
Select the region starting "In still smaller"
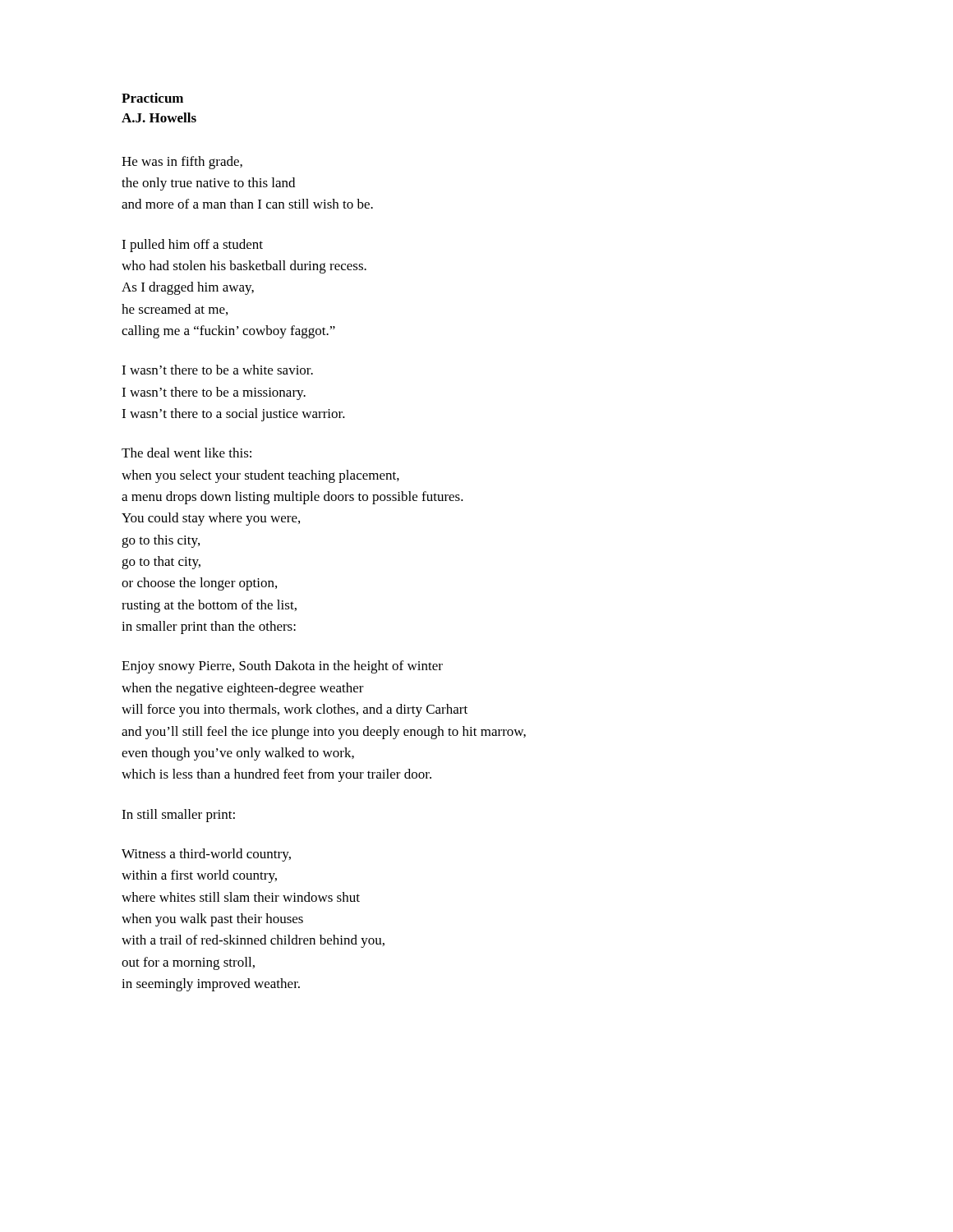178,816
